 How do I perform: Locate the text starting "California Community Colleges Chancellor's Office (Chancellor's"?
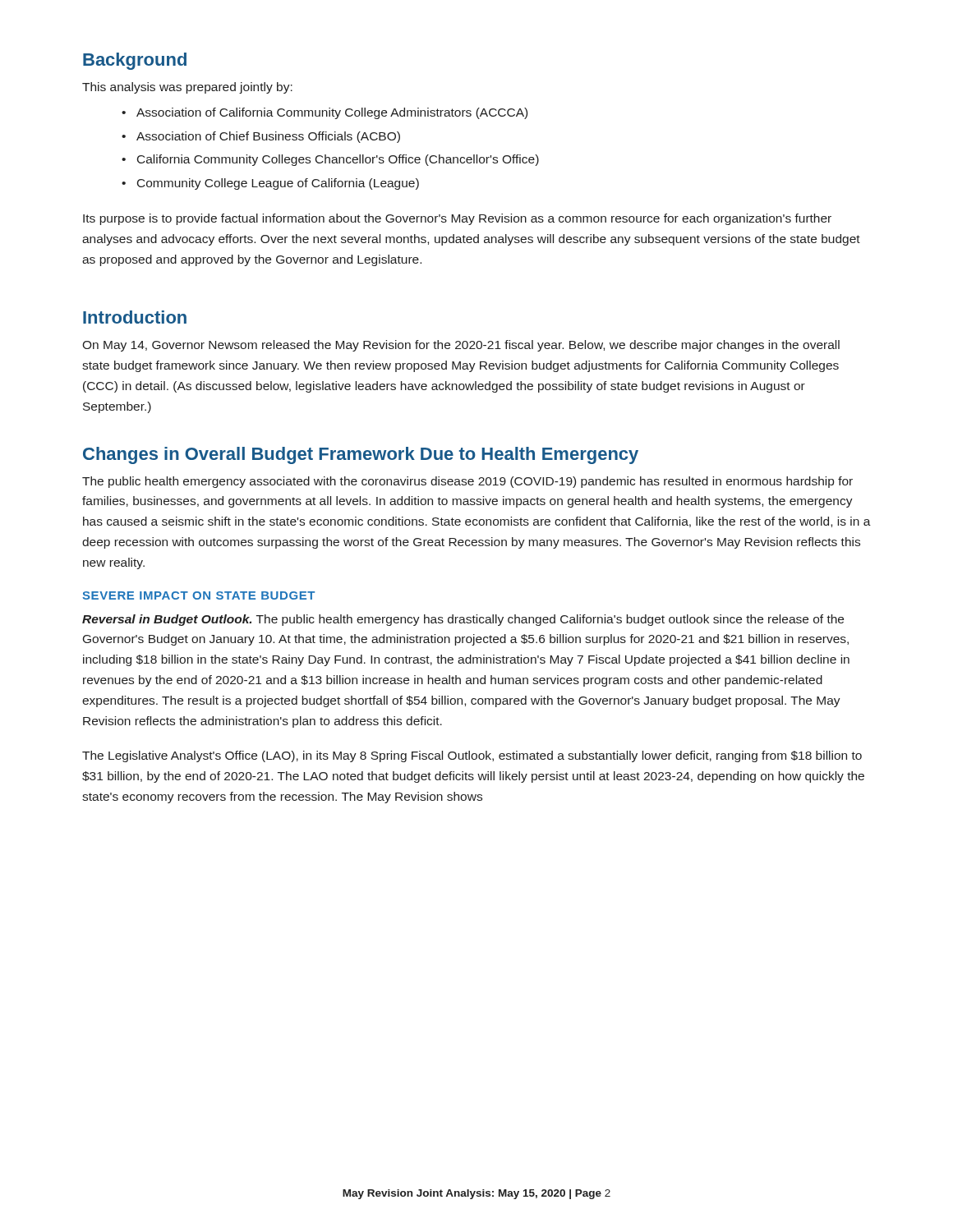coord(338,159)
